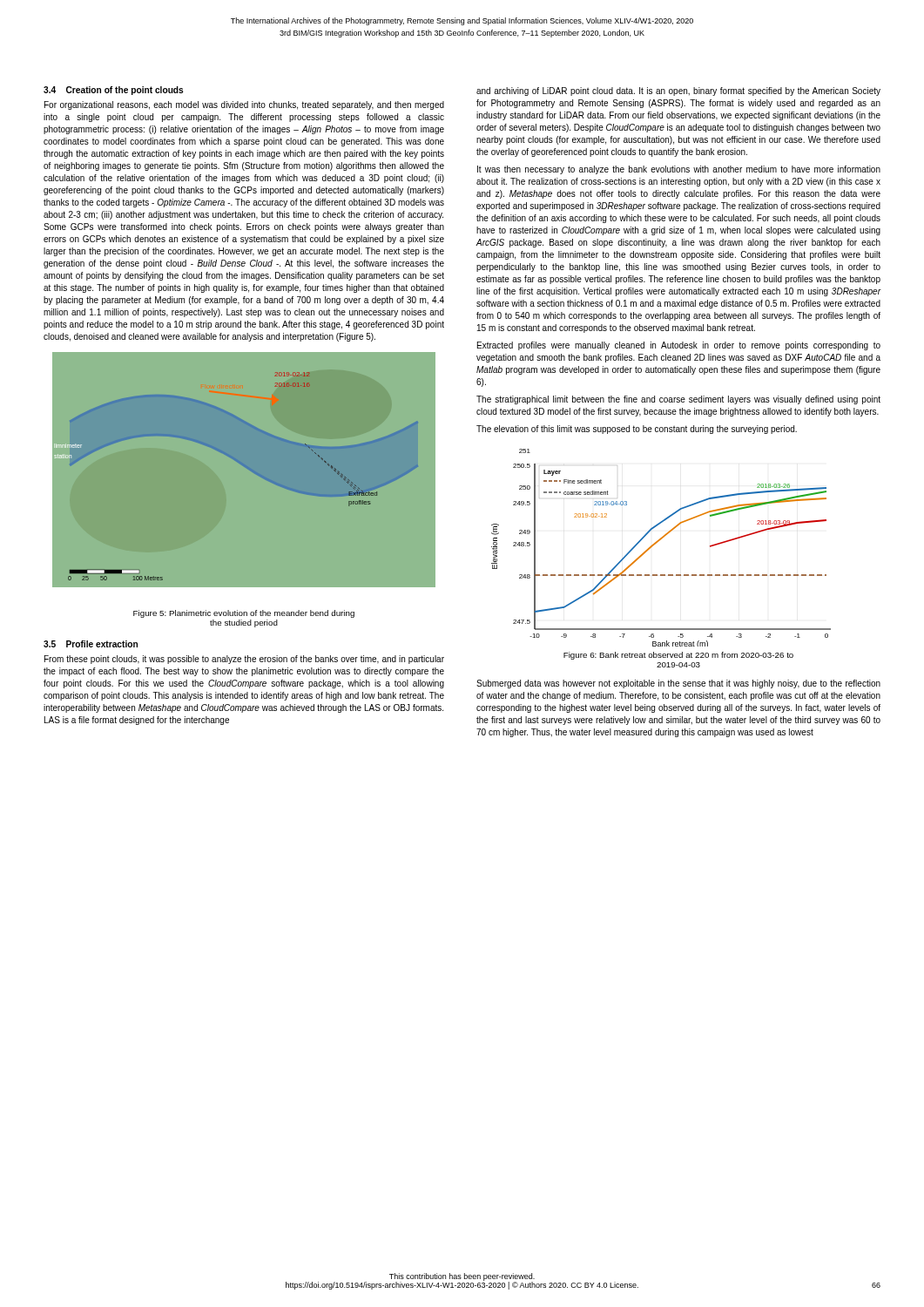Navigate to the element starting "For organizational reasons,"
This screenshot has height=1307, width=924.
point(244,221)
